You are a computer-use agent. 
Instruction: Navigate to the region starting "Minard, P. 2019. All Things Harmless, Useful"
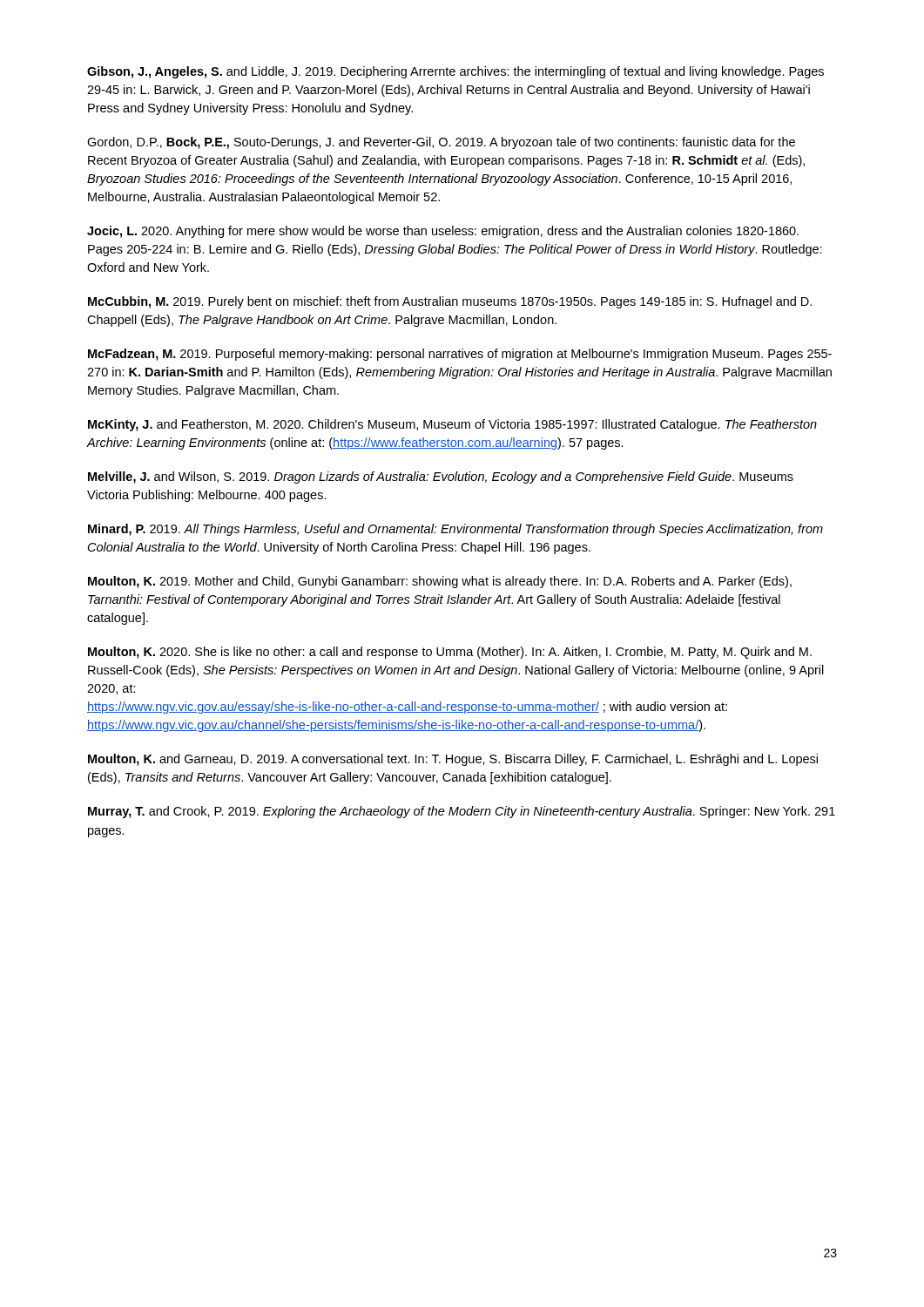coord(455,538)
